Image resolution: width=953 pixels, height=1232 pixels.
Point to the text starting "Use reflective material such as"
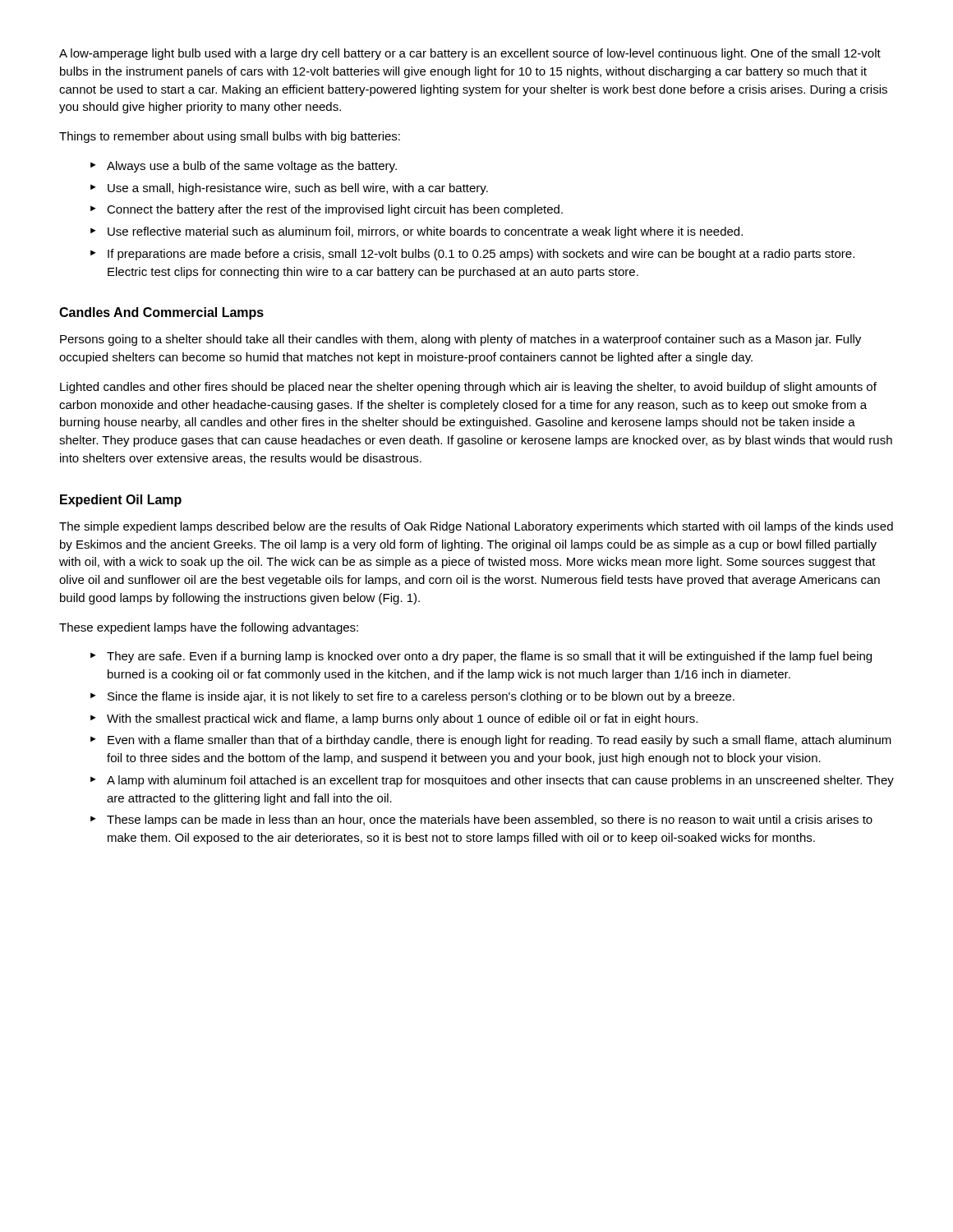coord(425,231)
